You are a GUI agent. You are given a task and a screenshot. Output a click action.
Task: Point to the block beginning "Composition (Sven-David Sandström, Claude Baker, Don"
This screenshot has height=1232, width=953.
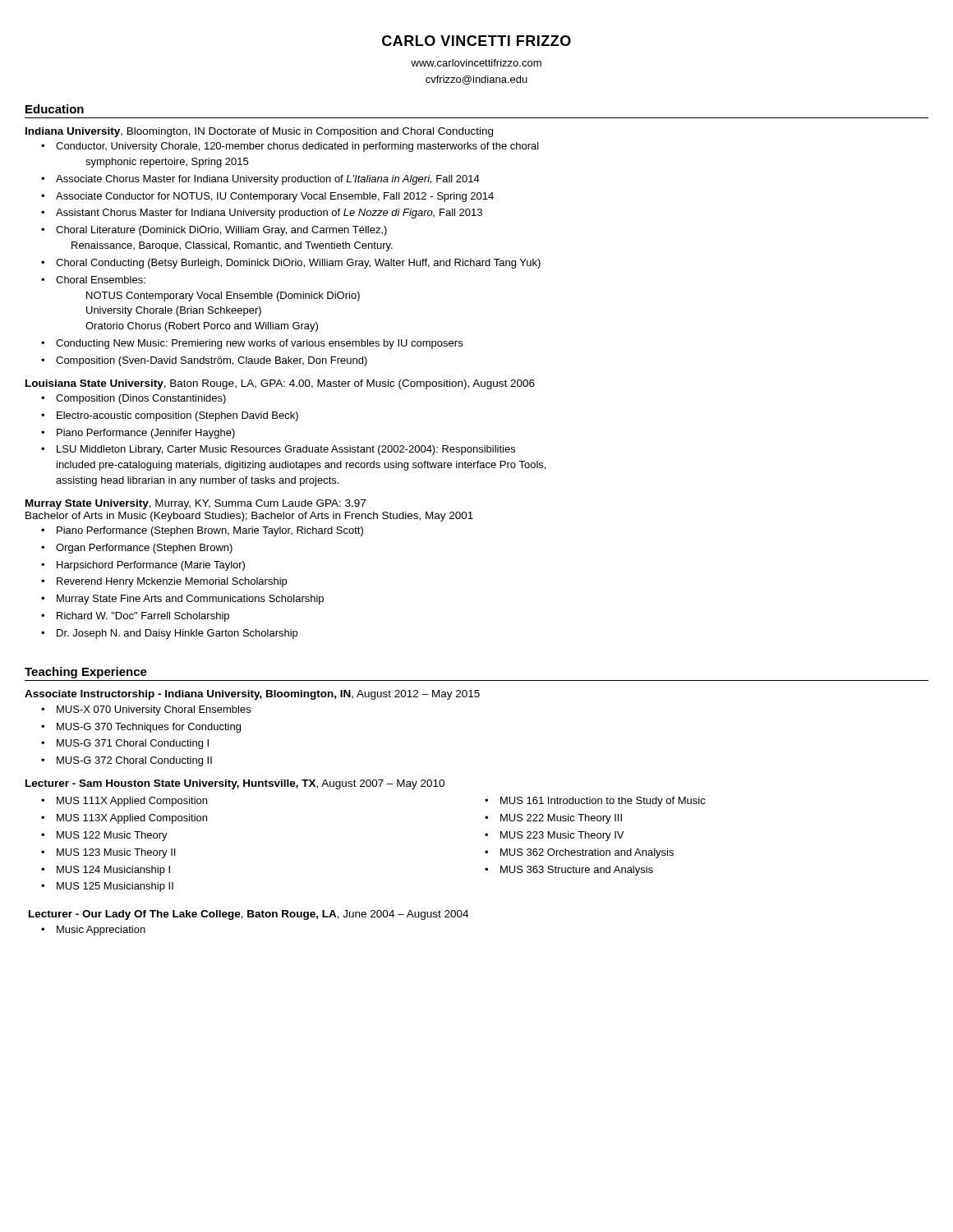pos(212,360)
